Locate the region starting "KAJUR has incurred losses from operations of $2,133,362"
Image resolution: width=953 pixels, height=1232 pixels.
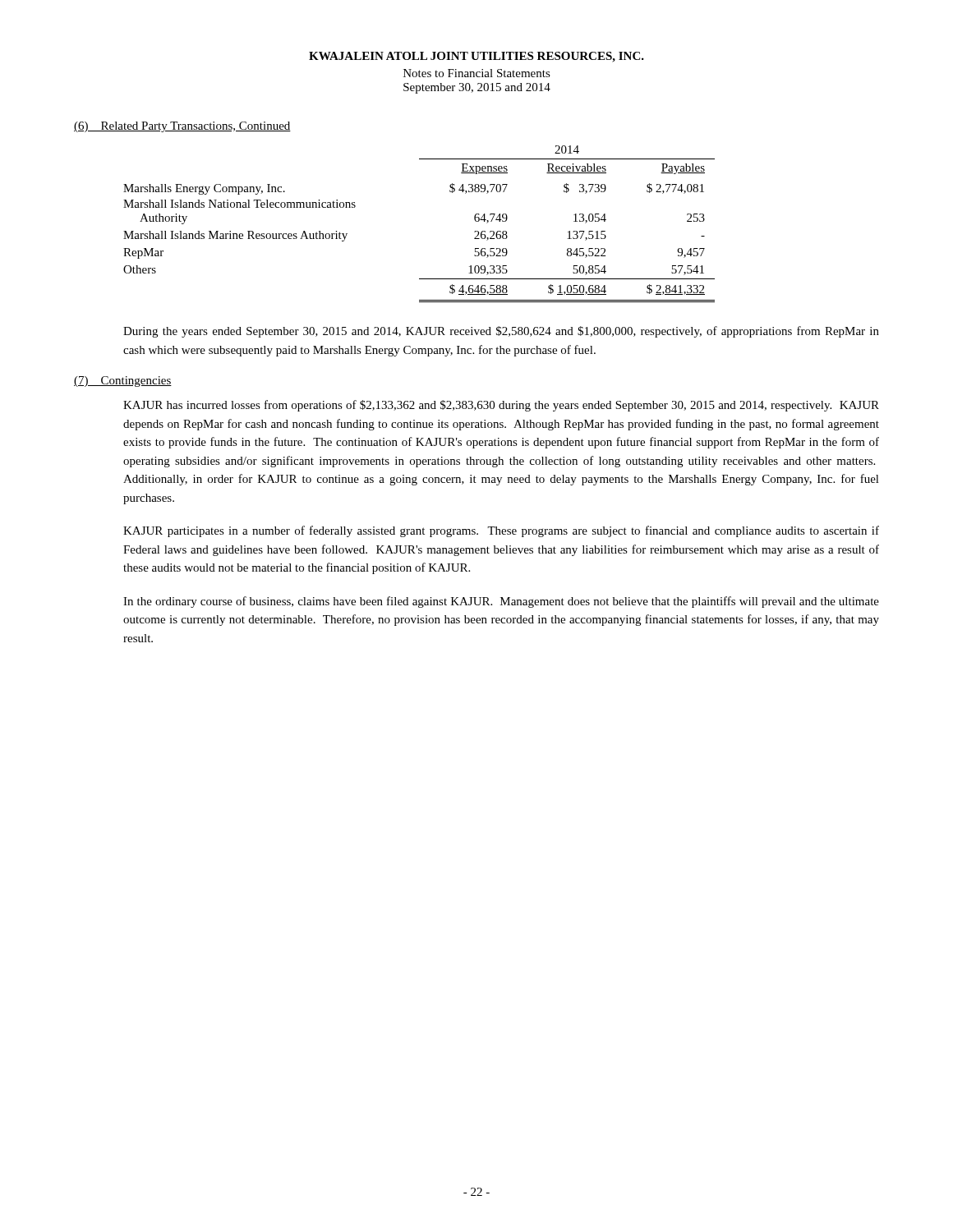pos(501,451)
